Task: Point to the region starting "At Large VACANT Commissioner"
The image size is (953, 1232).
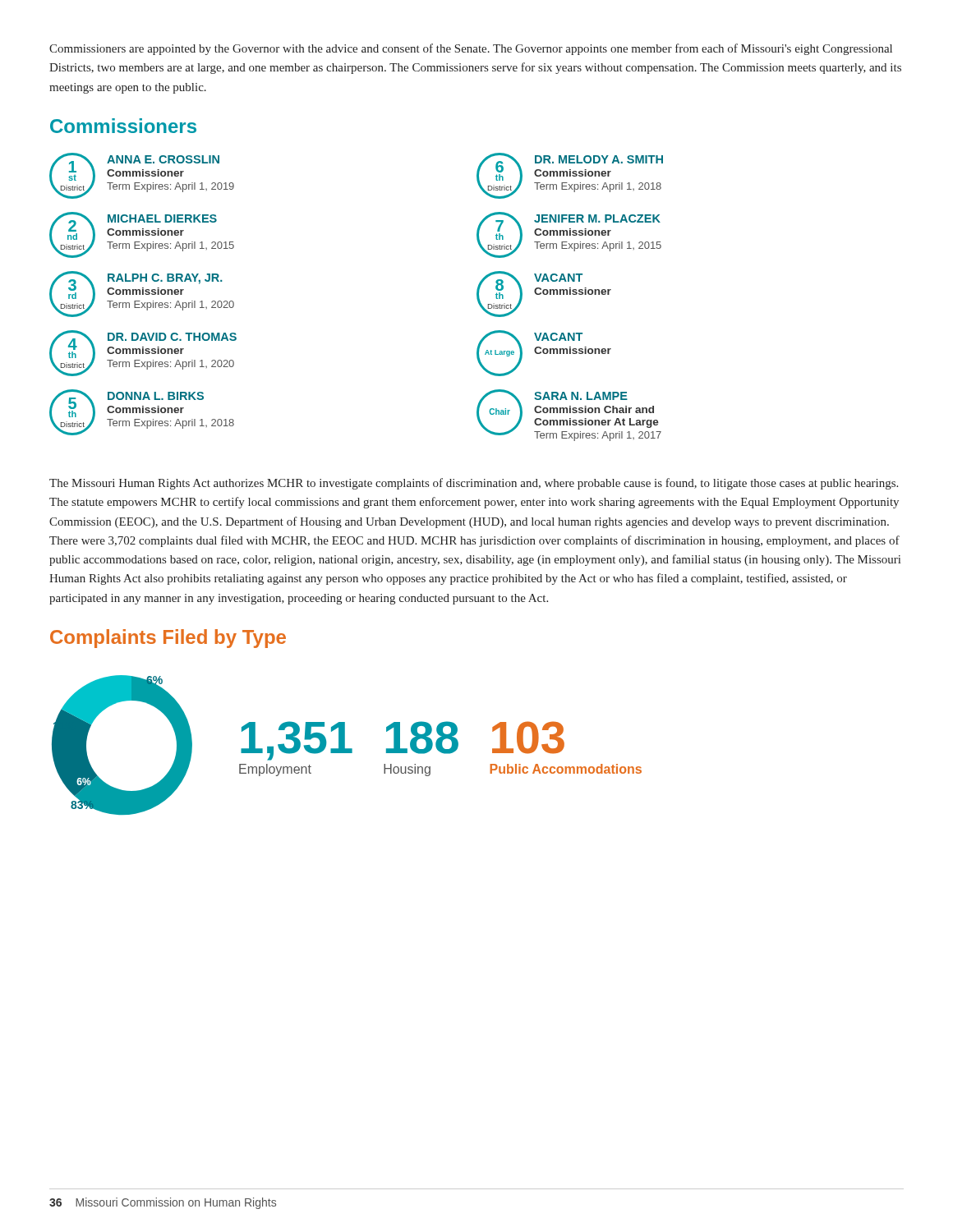Action: [x=544, y=353]
